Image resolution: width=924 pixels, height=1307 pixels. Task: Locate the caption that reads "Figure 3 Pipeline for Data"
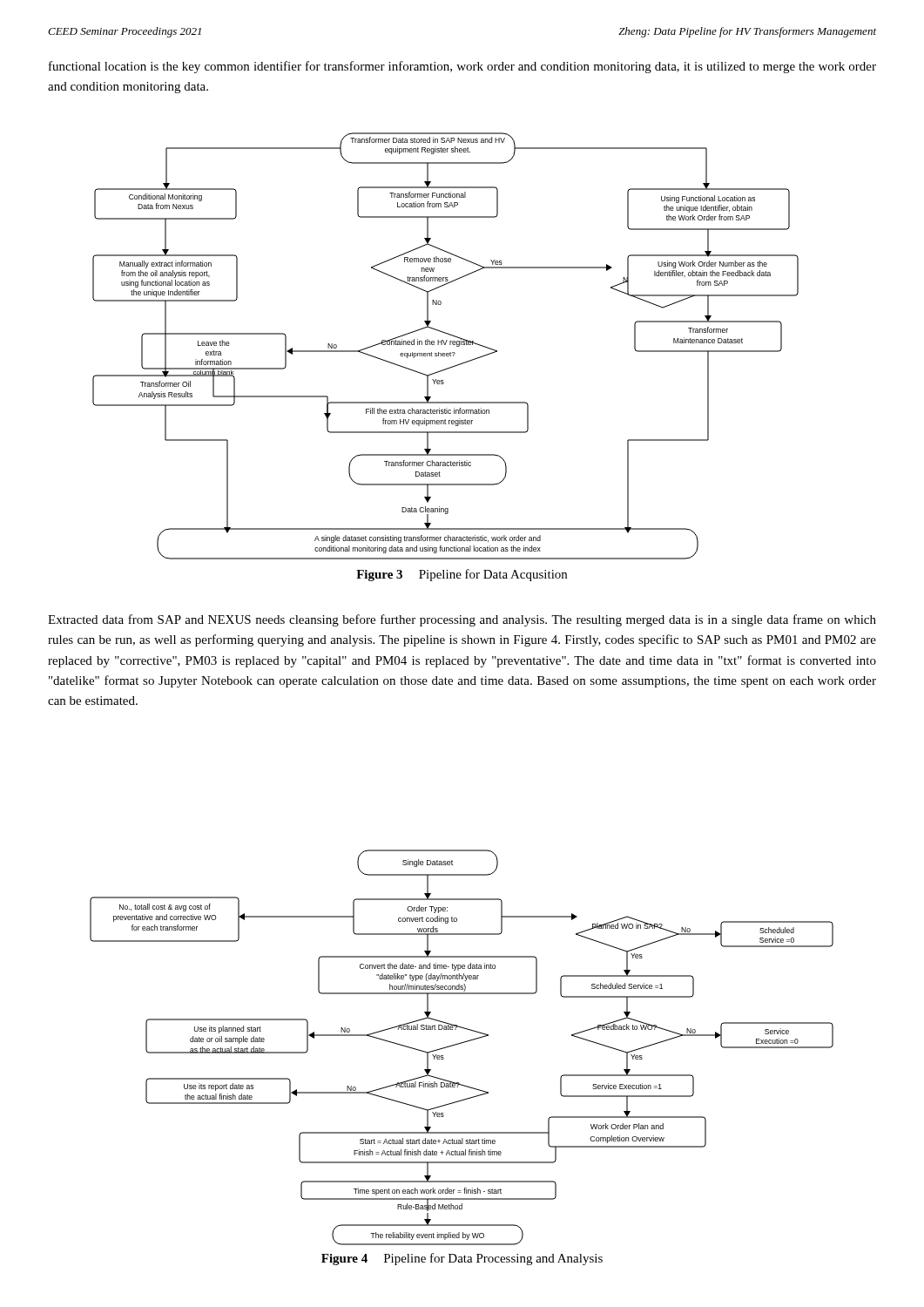[x=462, y=575]
